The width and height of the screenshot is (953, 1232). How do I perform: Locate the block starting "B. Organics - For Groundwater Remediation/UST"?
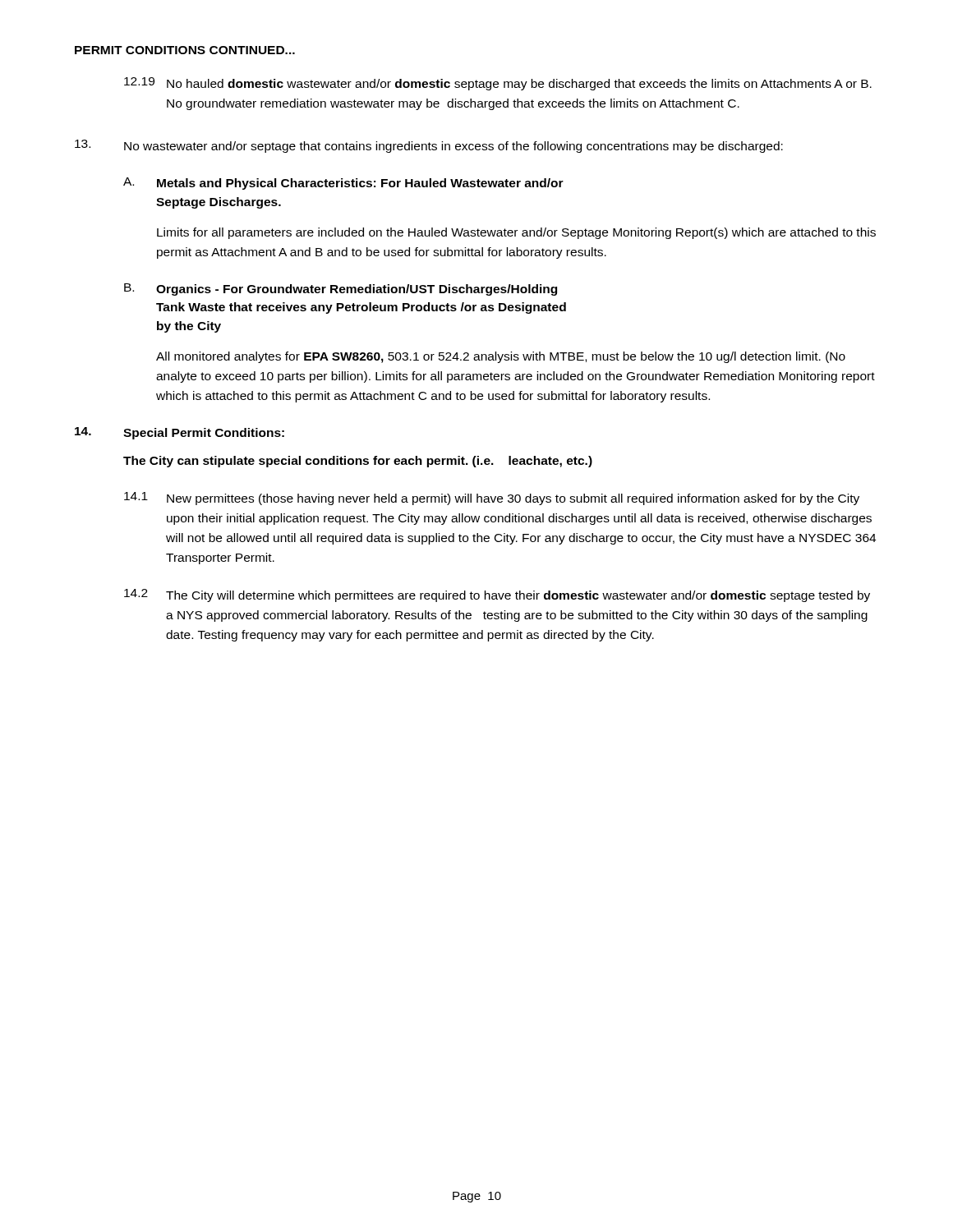(x=345, y=308)
